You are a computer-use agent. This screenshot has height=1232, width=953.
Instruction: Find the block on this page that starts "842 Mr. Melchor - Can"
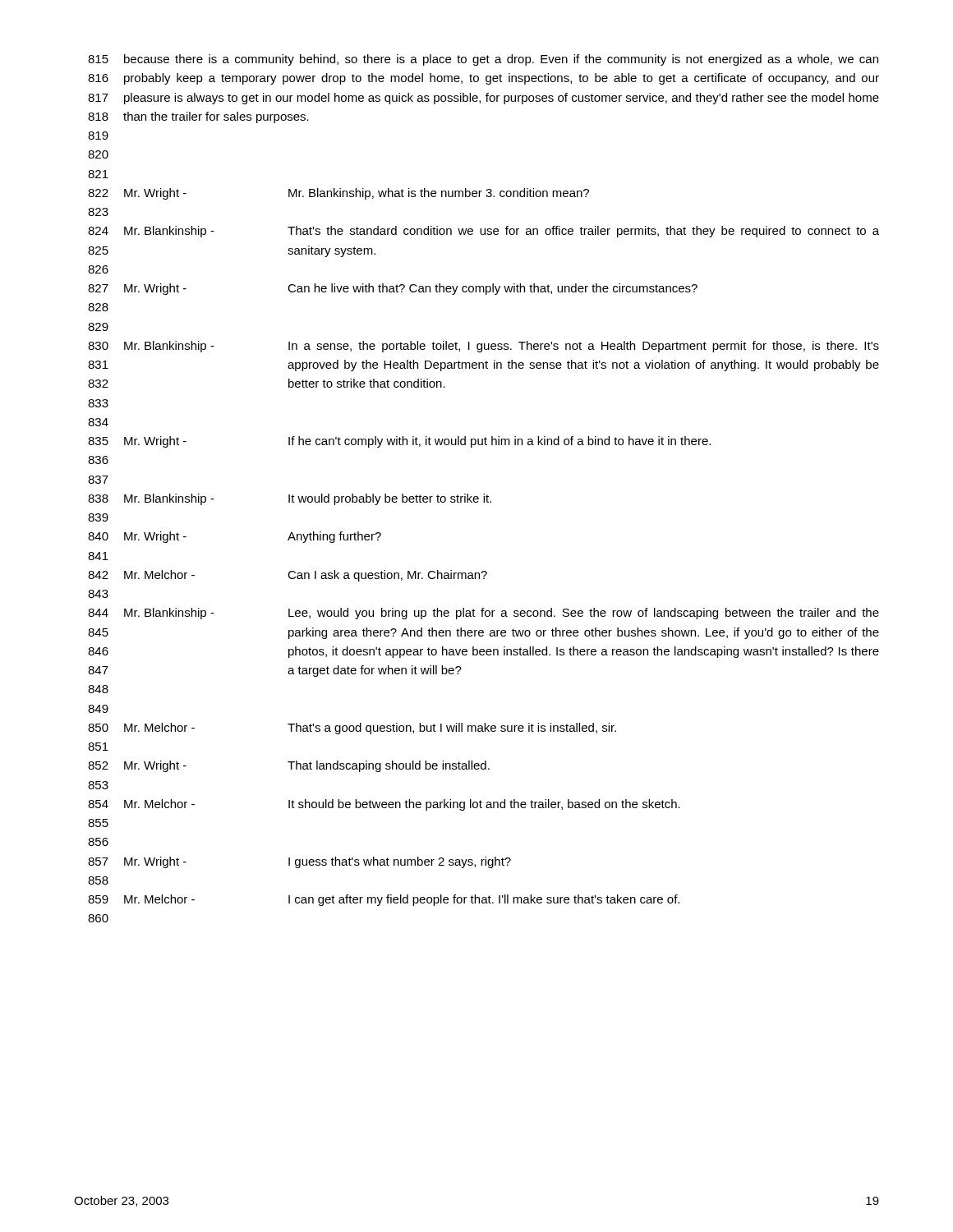(476, 574)
